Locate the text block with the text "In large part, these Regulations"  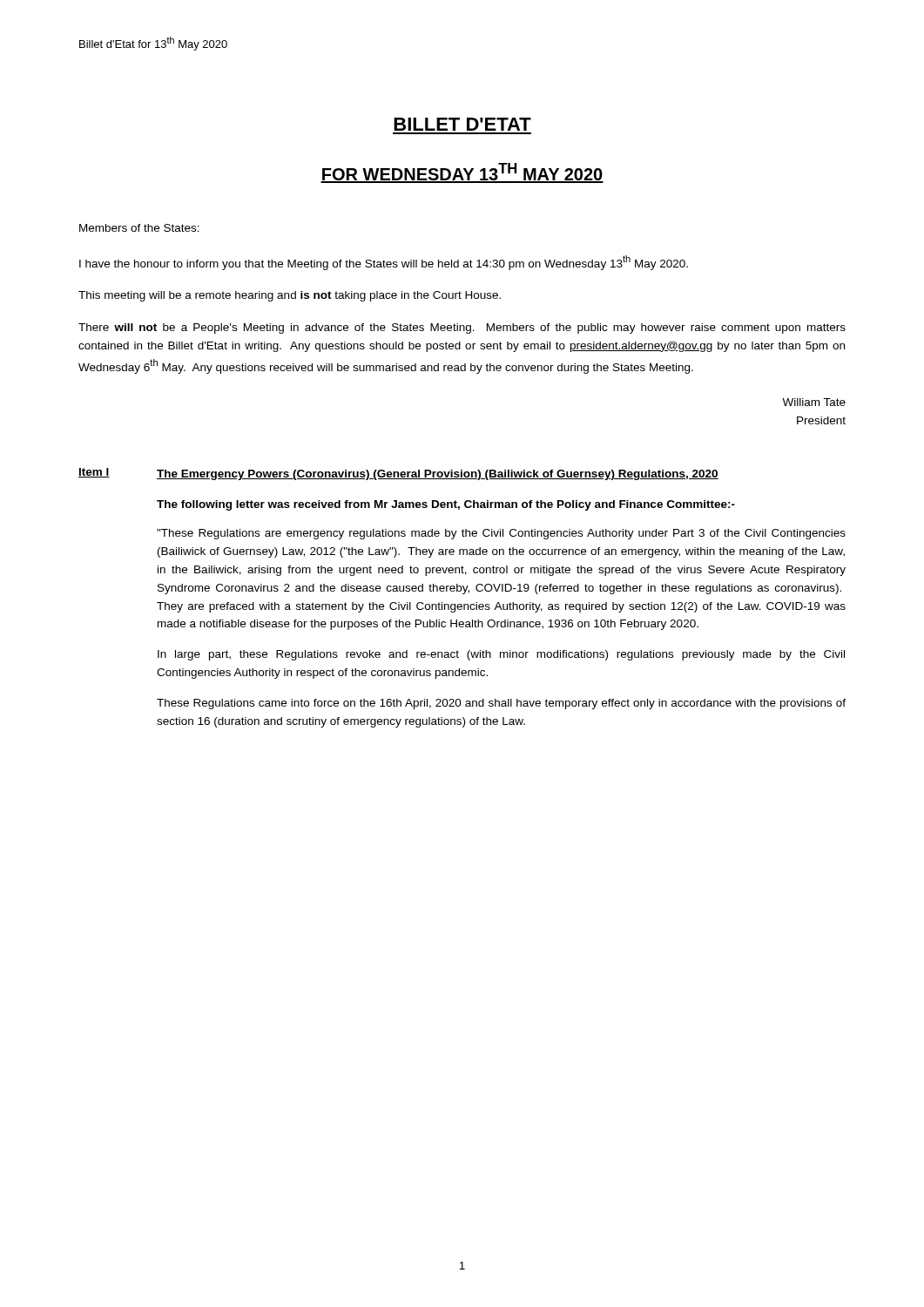pos(501,663)
